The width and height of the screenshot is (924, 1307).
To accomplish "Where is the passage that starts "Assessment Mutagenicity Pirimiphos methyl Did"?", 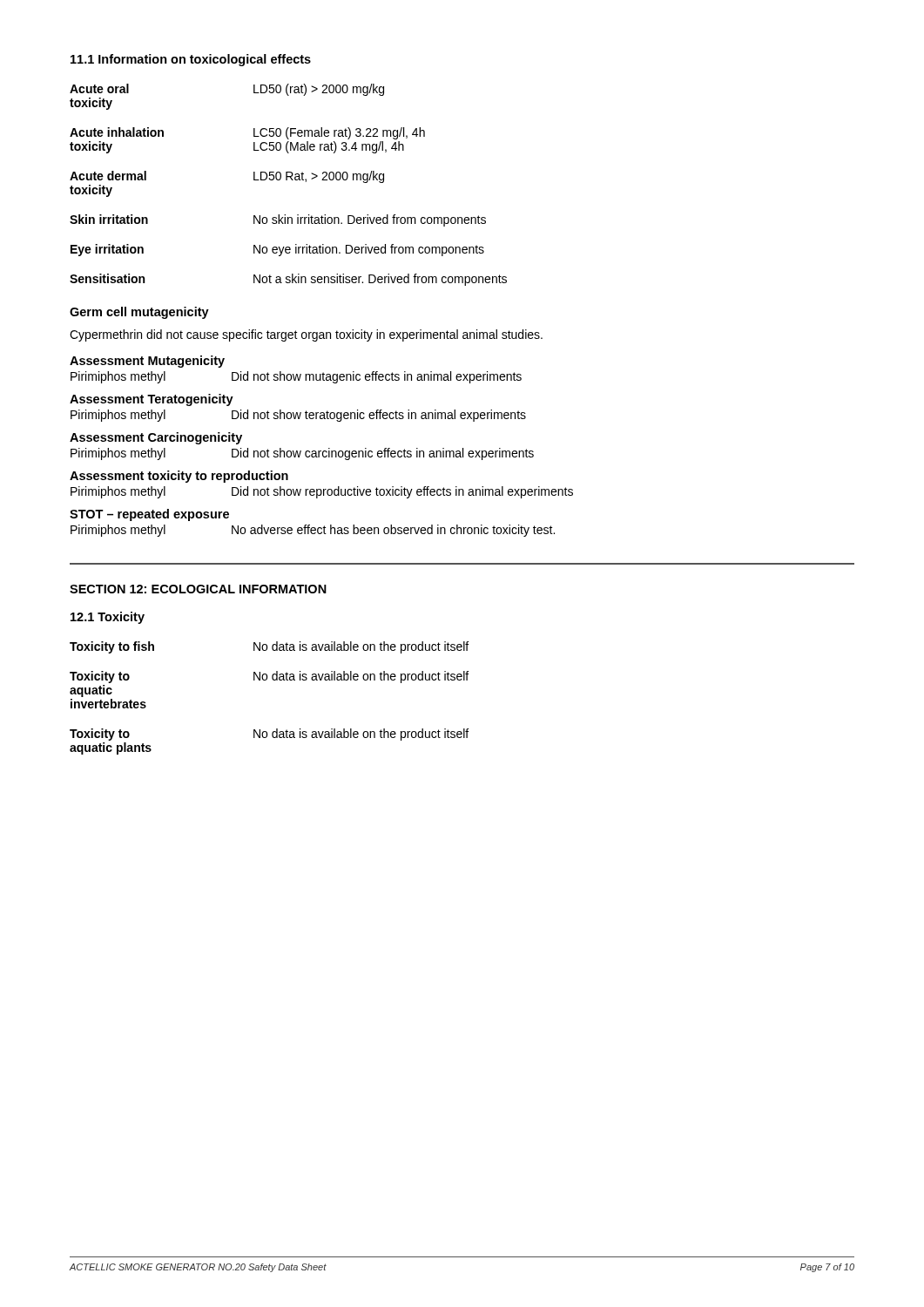I will 462,369.
